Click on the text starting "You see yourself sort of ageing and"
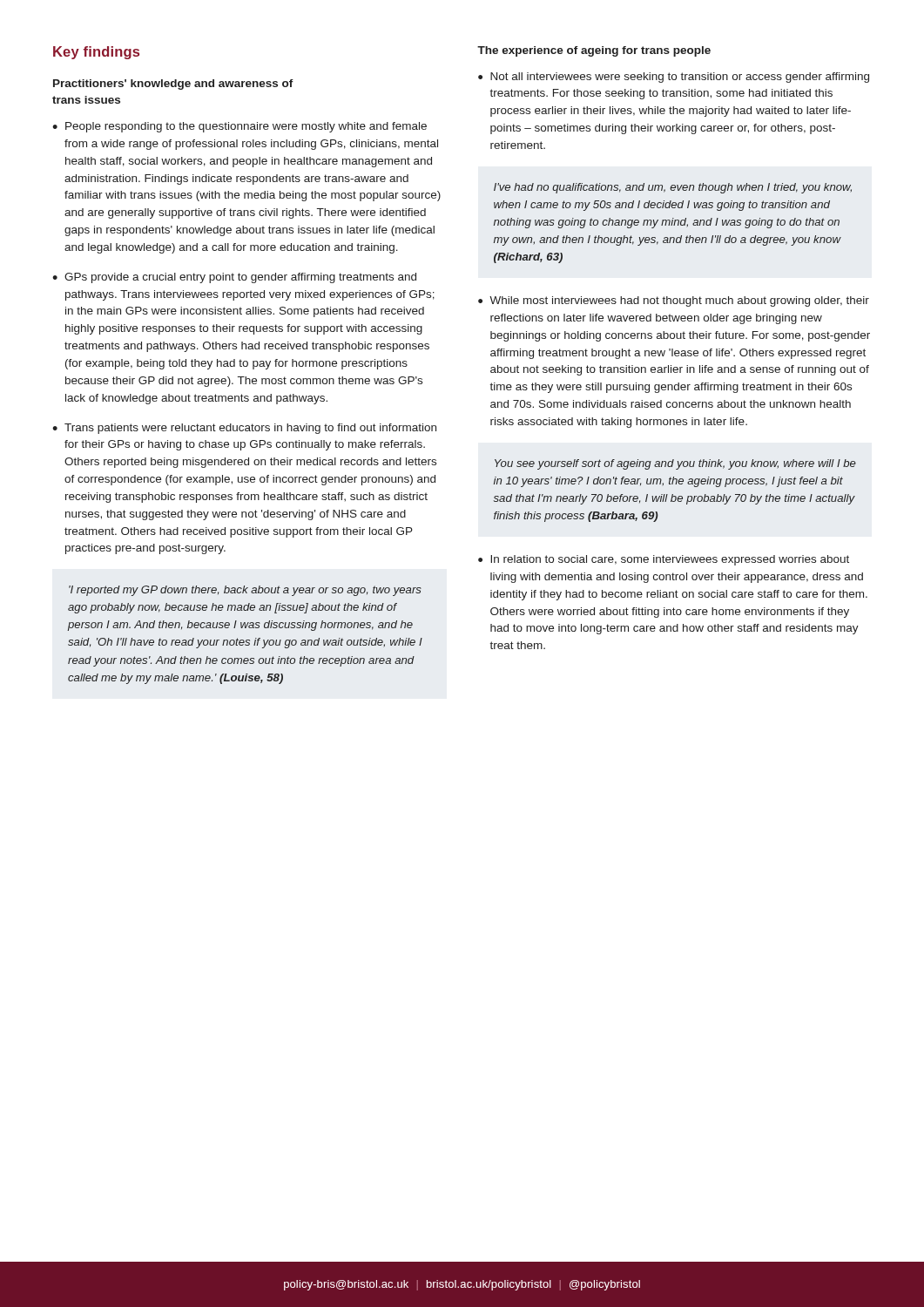This screenshot has height=1307, width=924. tap(675, 490)
